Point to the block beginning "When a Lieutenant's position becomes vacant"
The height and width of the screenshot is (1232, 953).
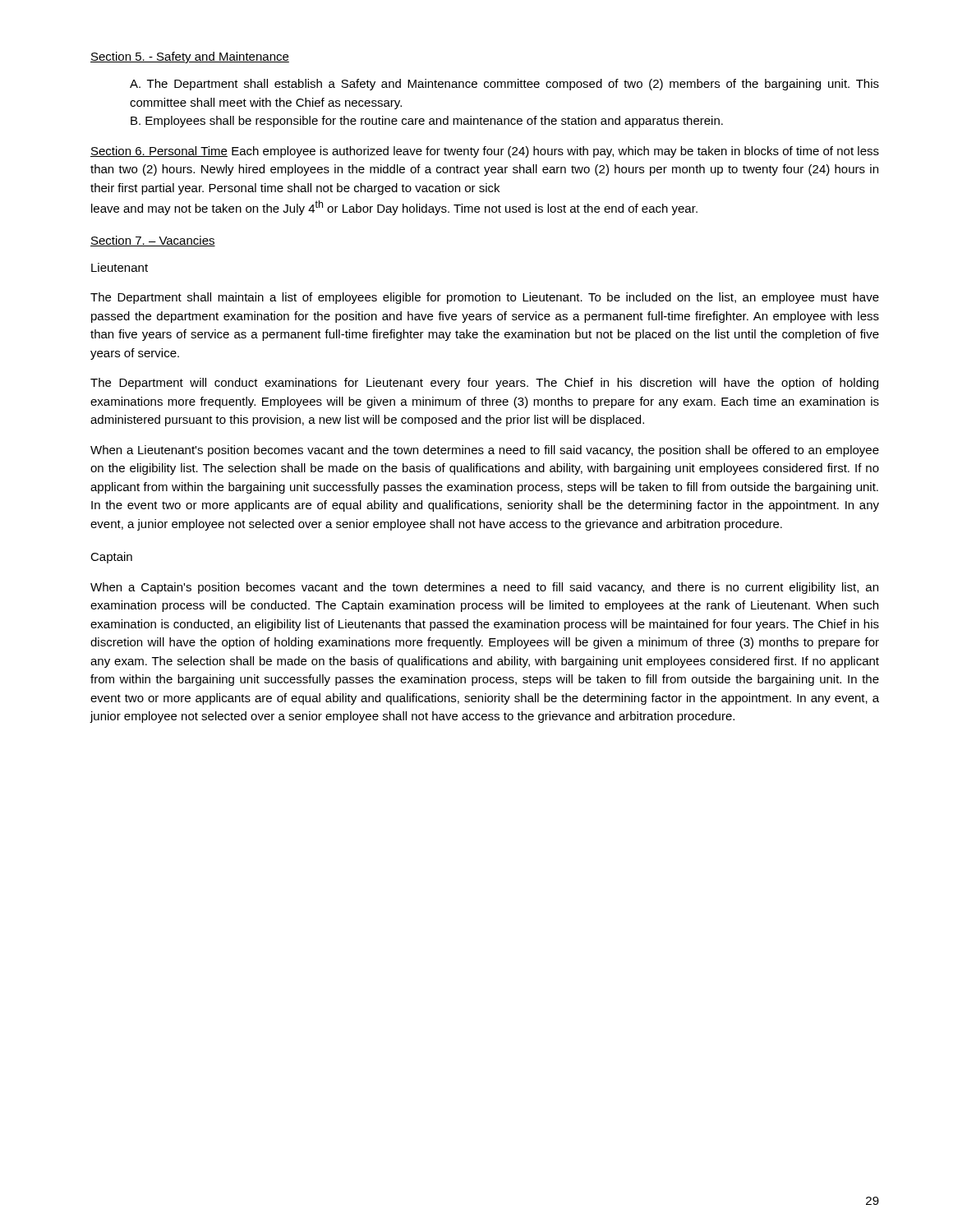click(x=485, y=487)
